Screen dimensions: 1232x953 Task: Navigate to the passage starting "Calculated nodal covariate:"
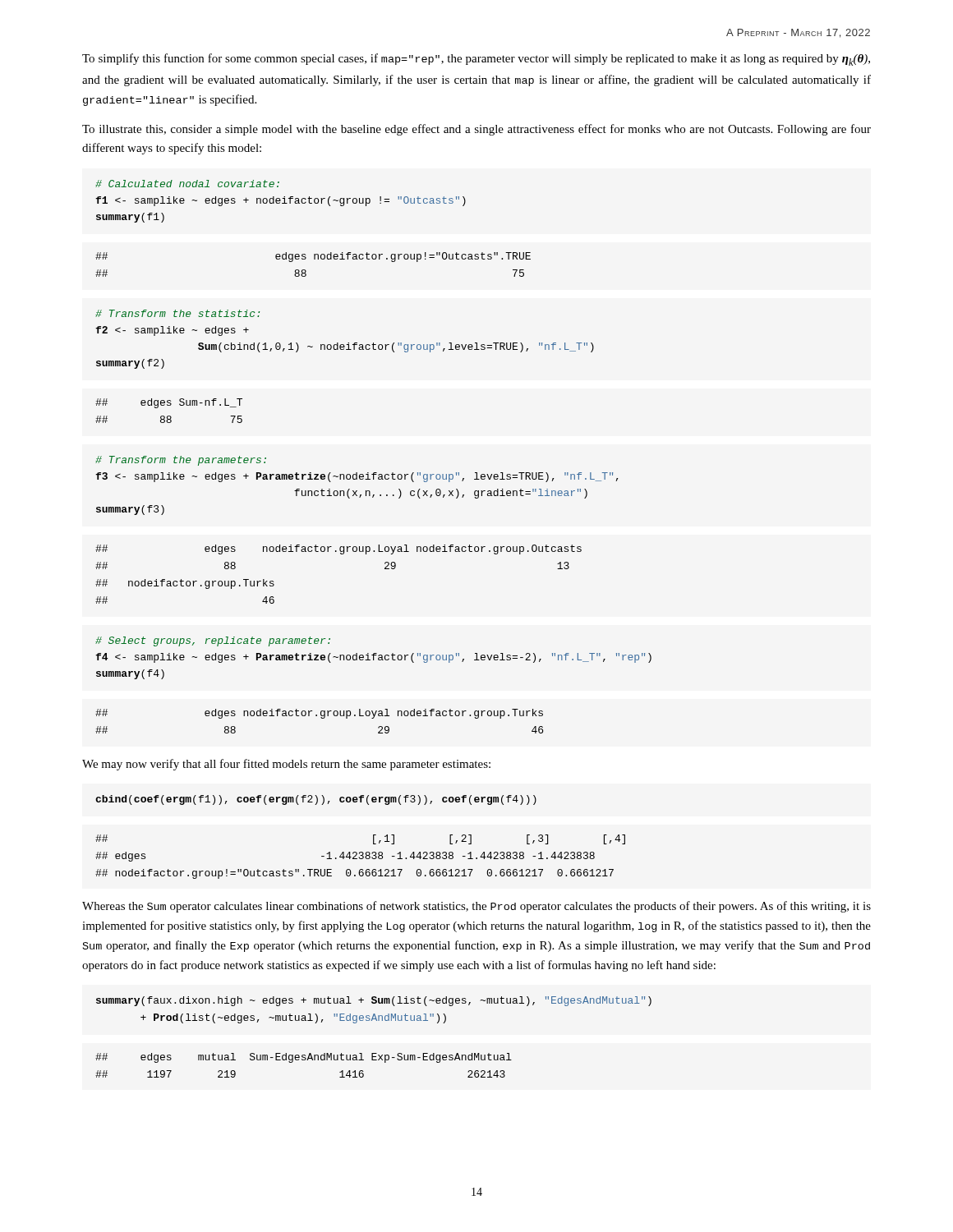(476, 201)
